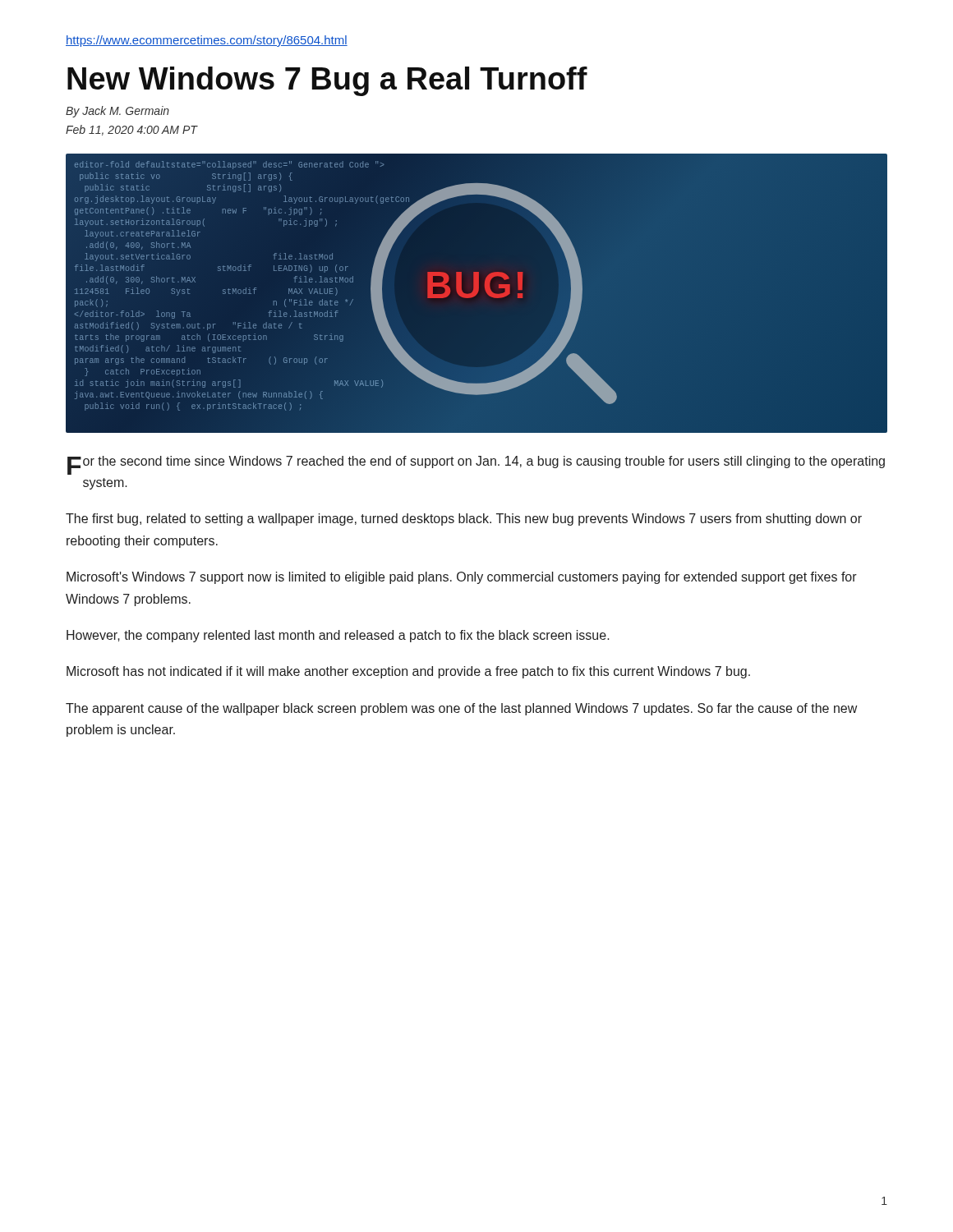
Task: Point to the block beginning "Microsoft's Windows 7 support now"
Action: 476,589
